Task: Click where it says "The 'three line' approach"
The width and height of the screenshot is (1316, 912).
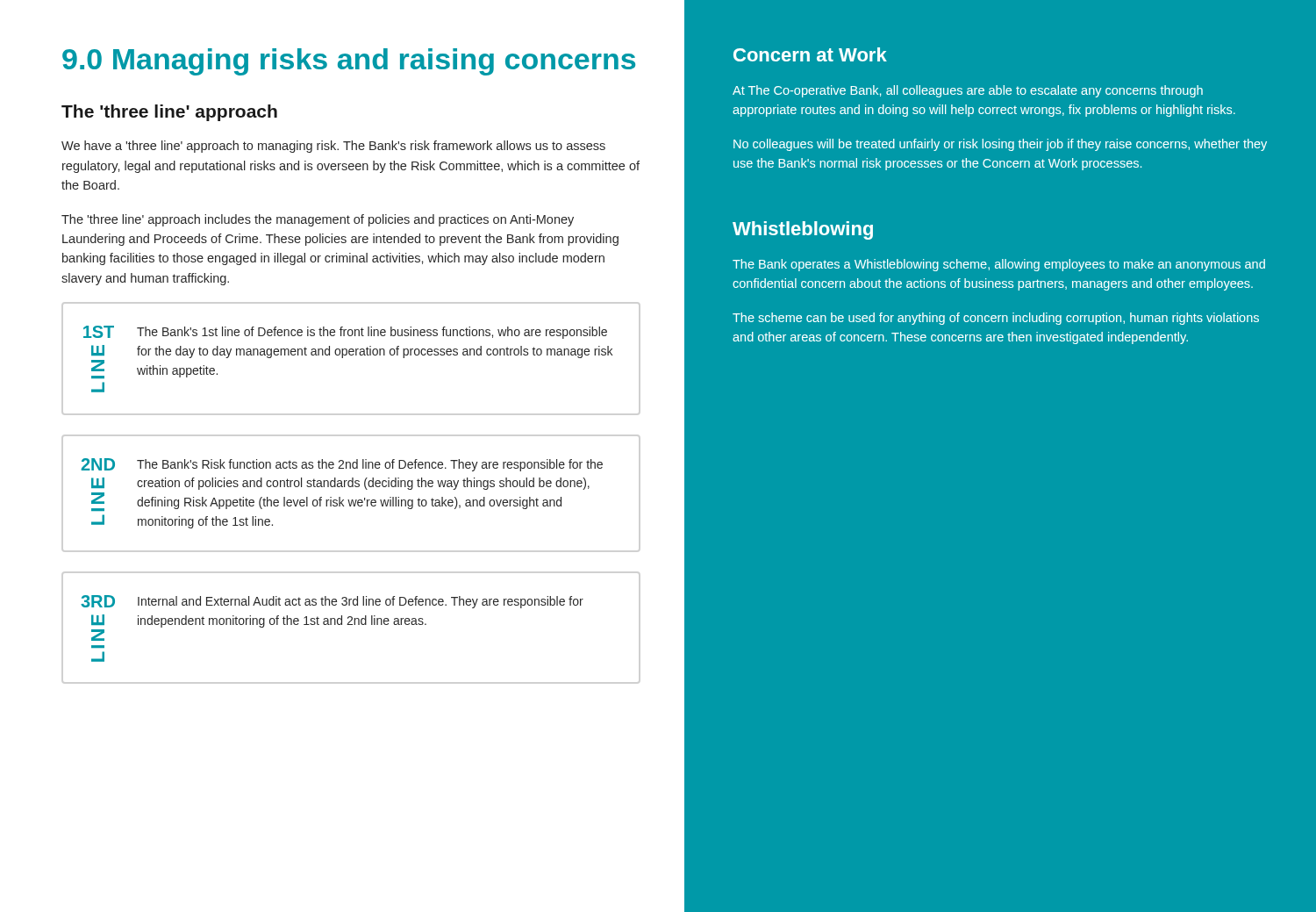Action: click(169, 113)
